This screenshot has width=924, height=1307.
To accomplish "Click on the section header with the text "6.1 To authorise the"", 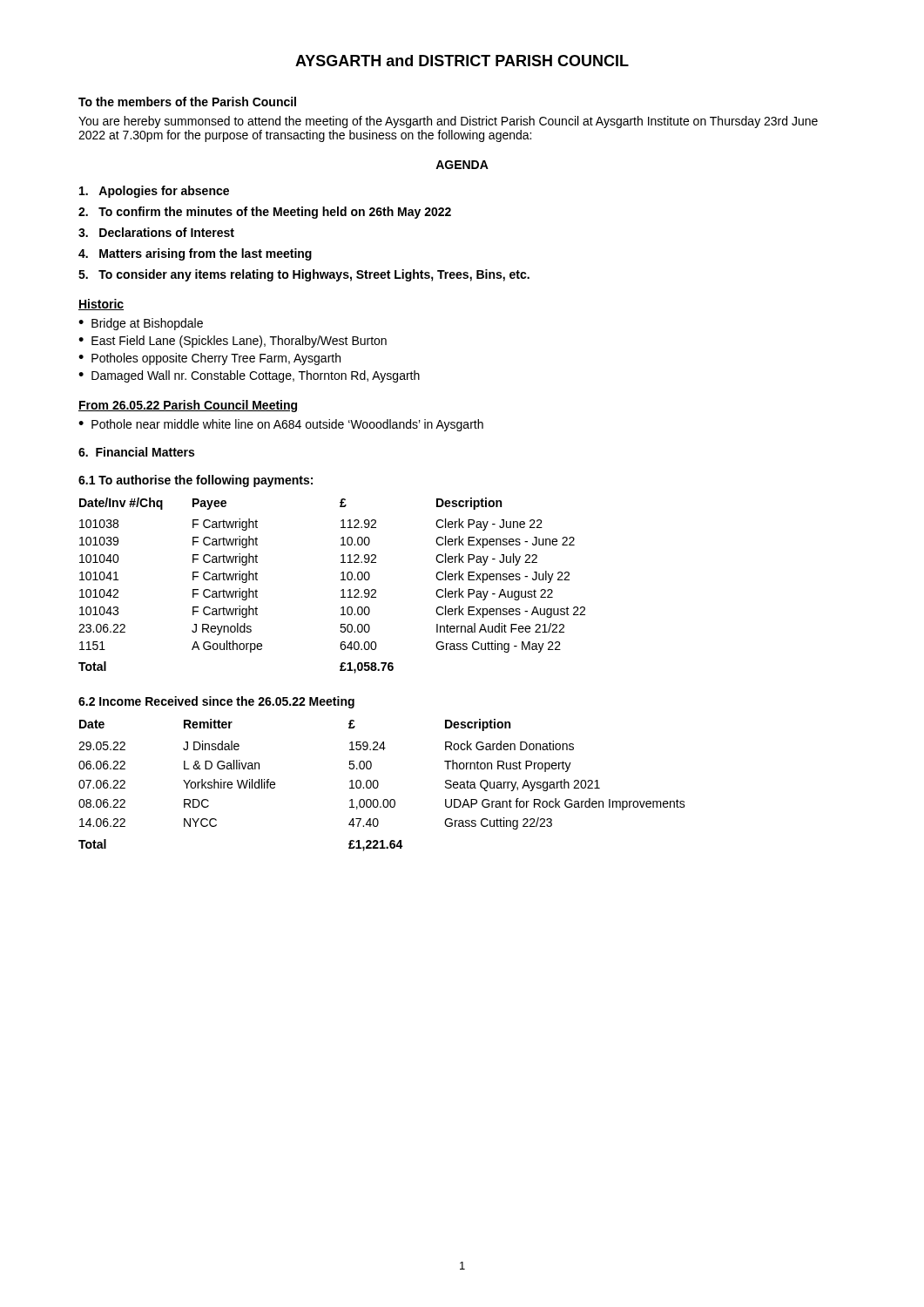I will pos(196,480).
